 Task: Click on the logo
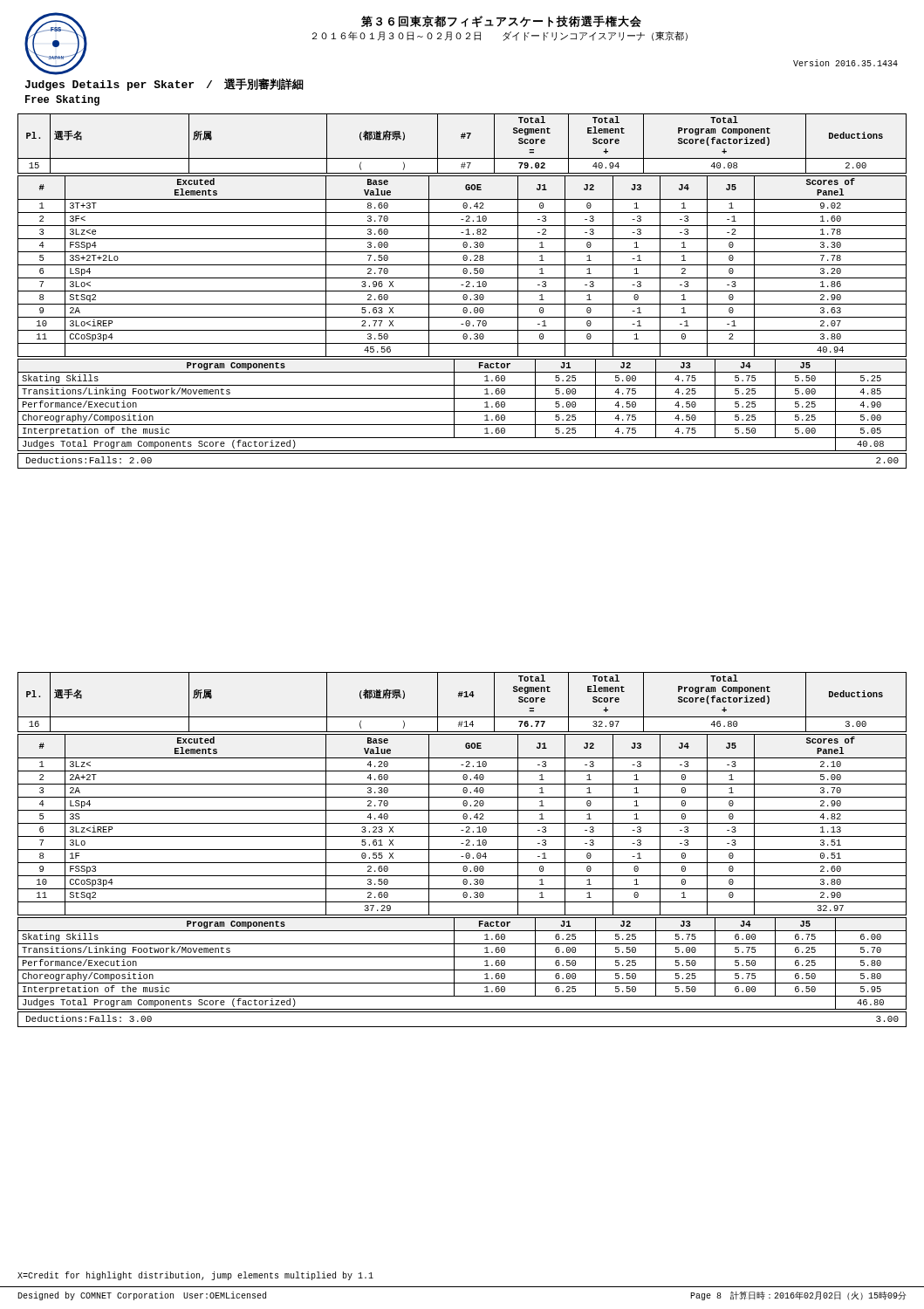coord(56,44)
